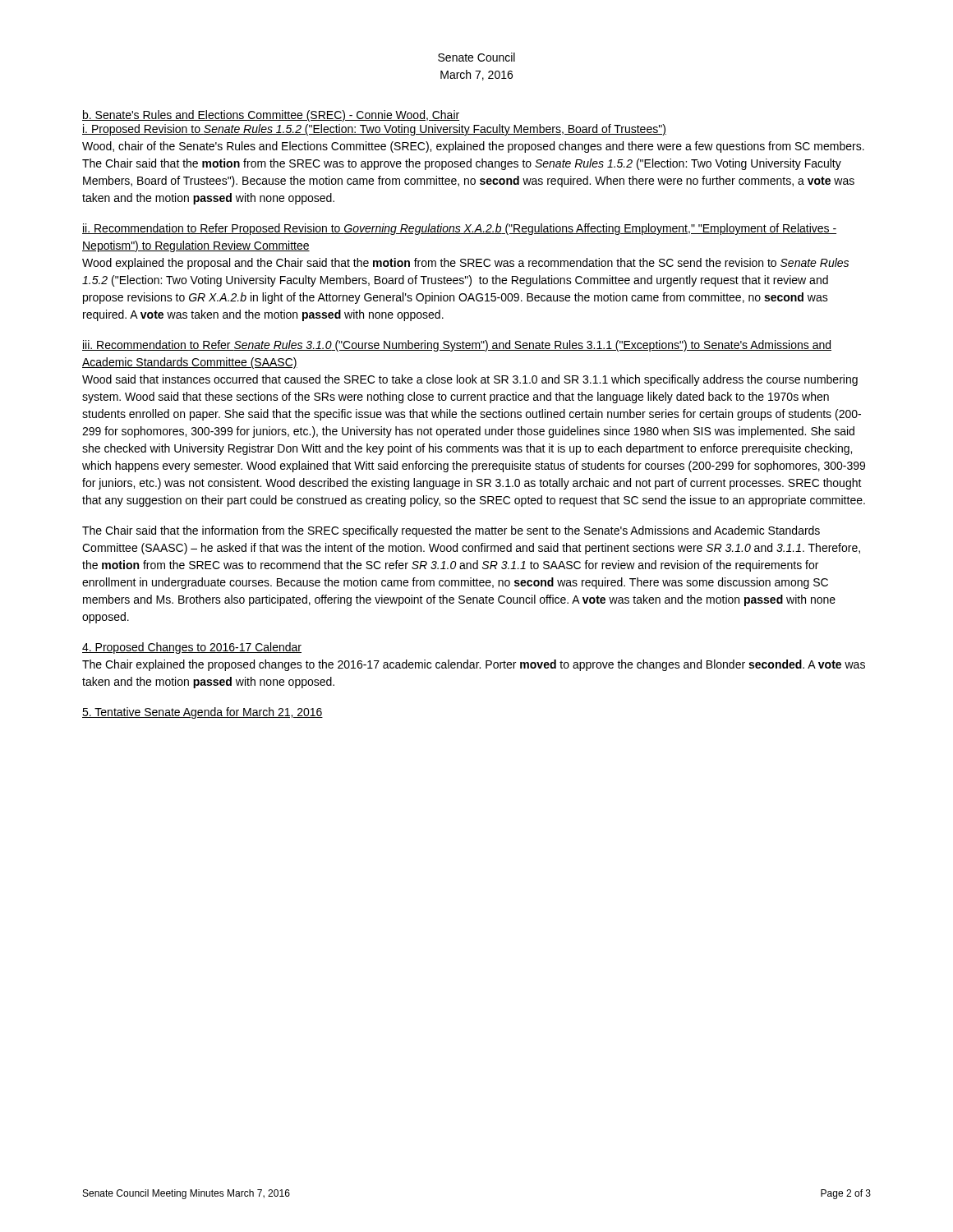Locate the section header containing "ii. Recommendation to"
The height and width of the screenshot is (1232, 953).
[x=476, y=237]
